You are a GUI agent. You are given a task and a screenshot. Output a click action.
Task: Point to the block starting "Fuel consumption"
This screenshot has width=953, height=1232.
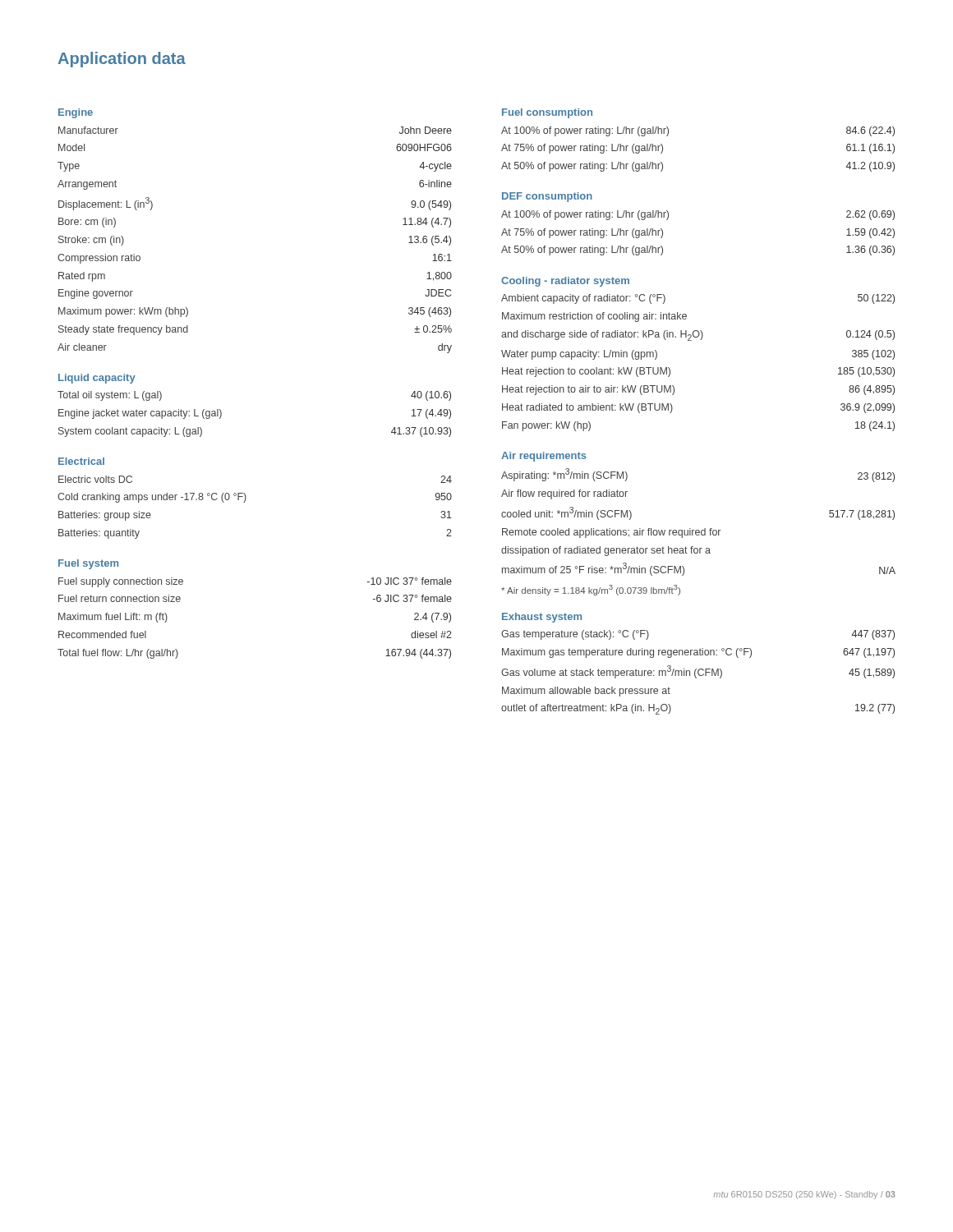(x=547, y=112)
